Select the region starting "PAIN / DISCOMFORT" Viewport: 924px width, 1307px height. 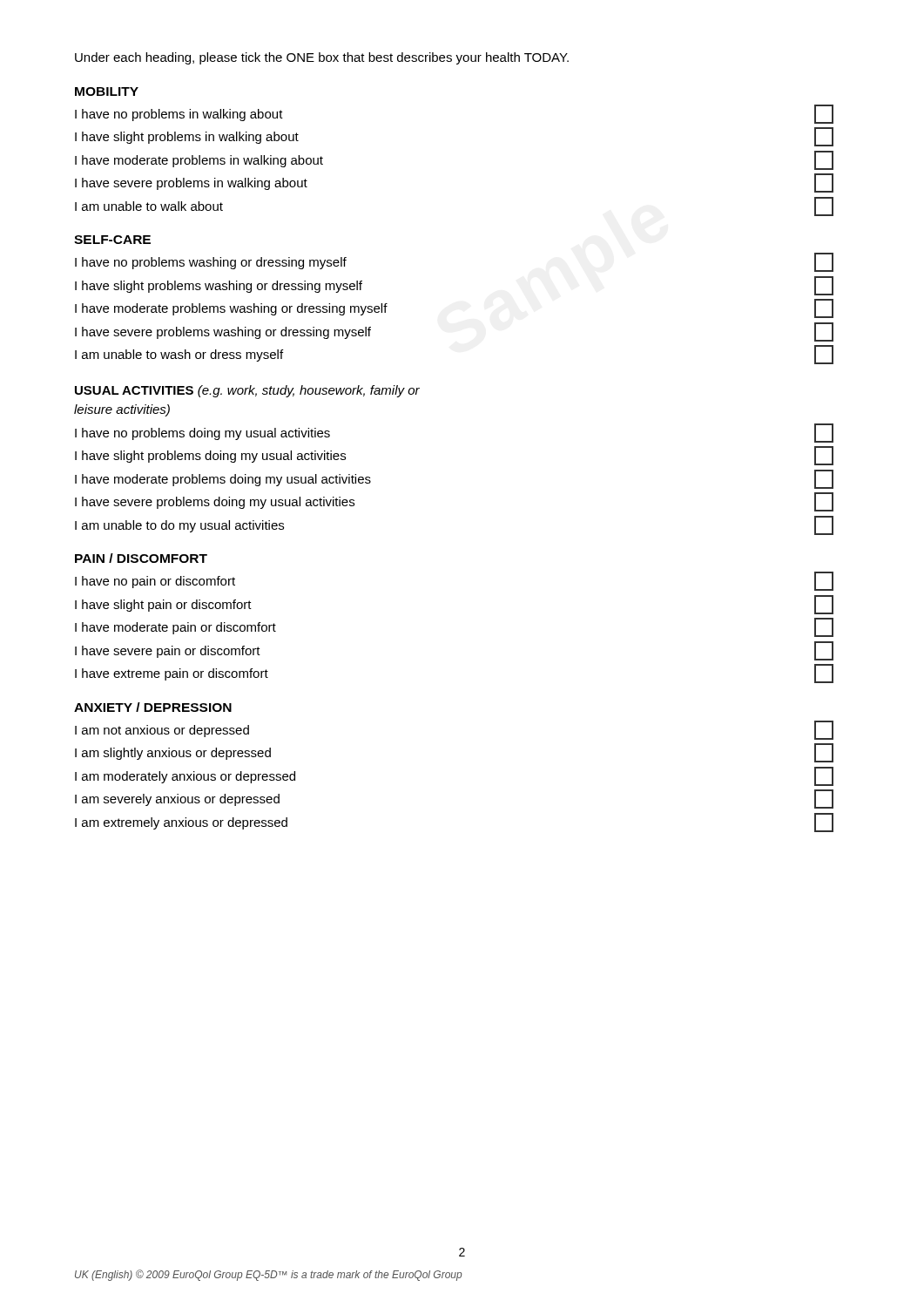[x=141, y=558]
